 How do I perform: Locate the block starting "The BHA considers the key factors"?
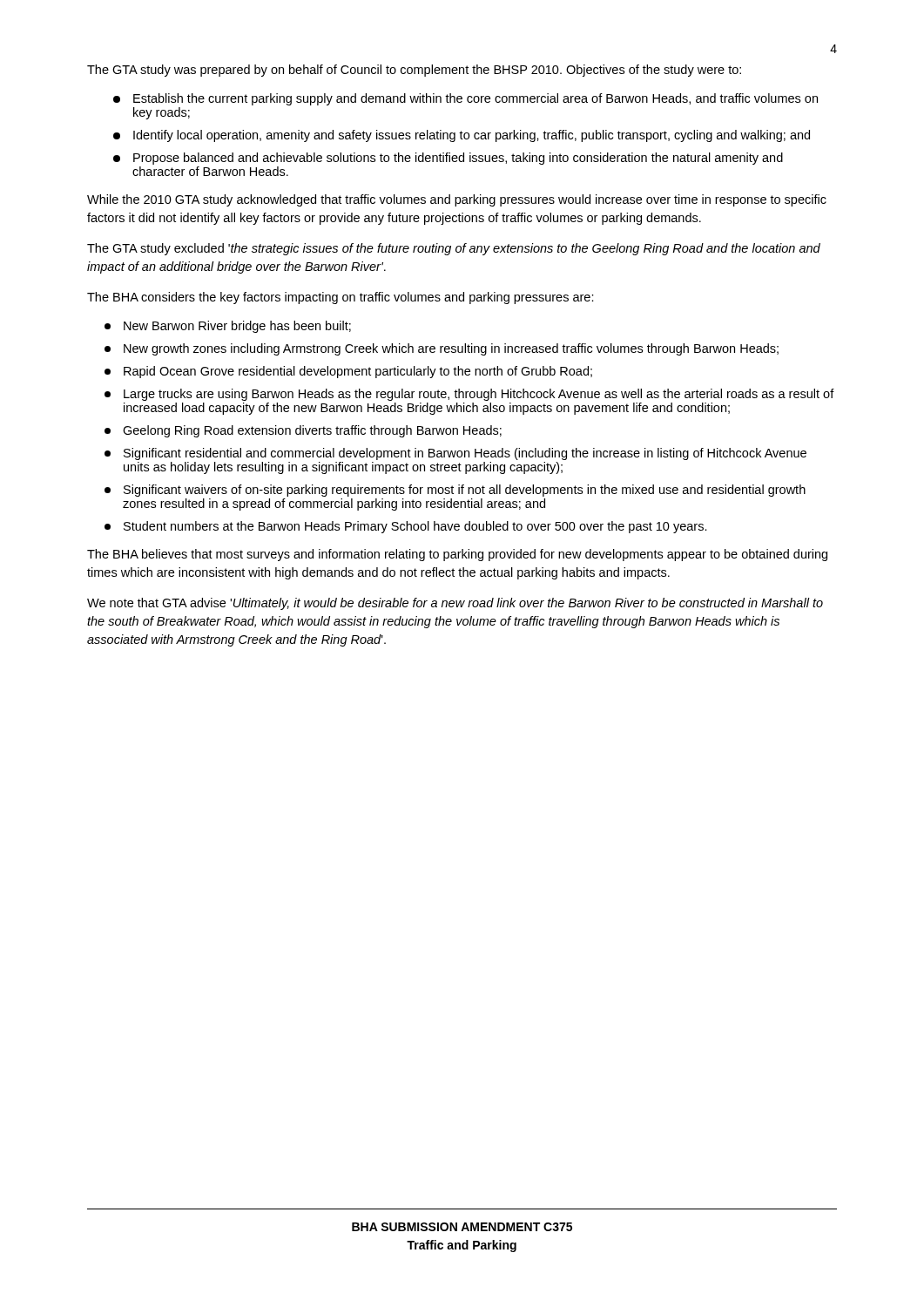pos(341,297)
